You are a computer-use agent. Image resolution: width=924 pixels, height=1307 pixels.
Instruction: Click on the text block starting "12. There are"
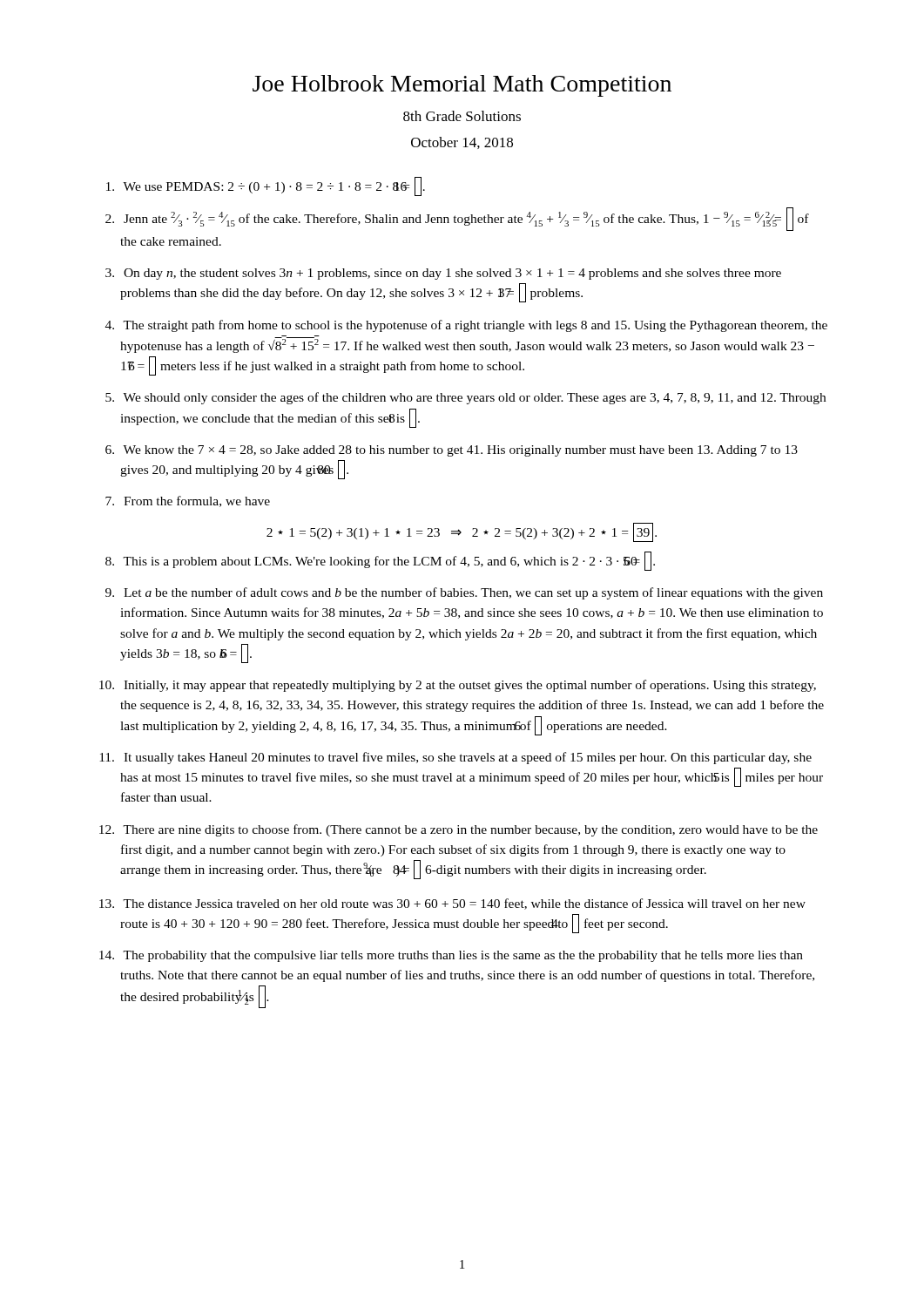(x=457, y=850)
